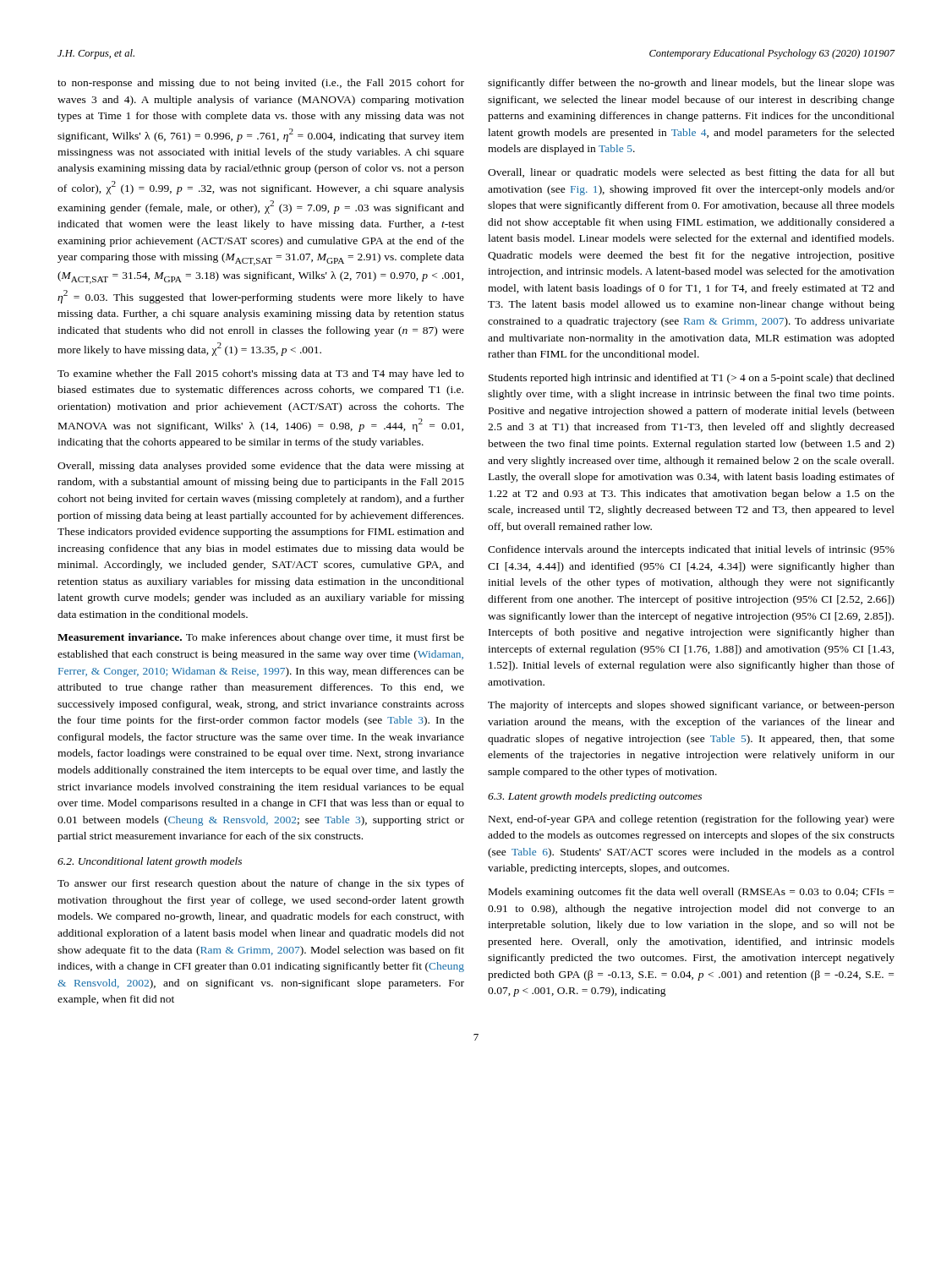Where is the passage that starts "Students reported high intrinsic and identified at T1"?
This screenshot has width=952, height=1268.
[691, 452]
